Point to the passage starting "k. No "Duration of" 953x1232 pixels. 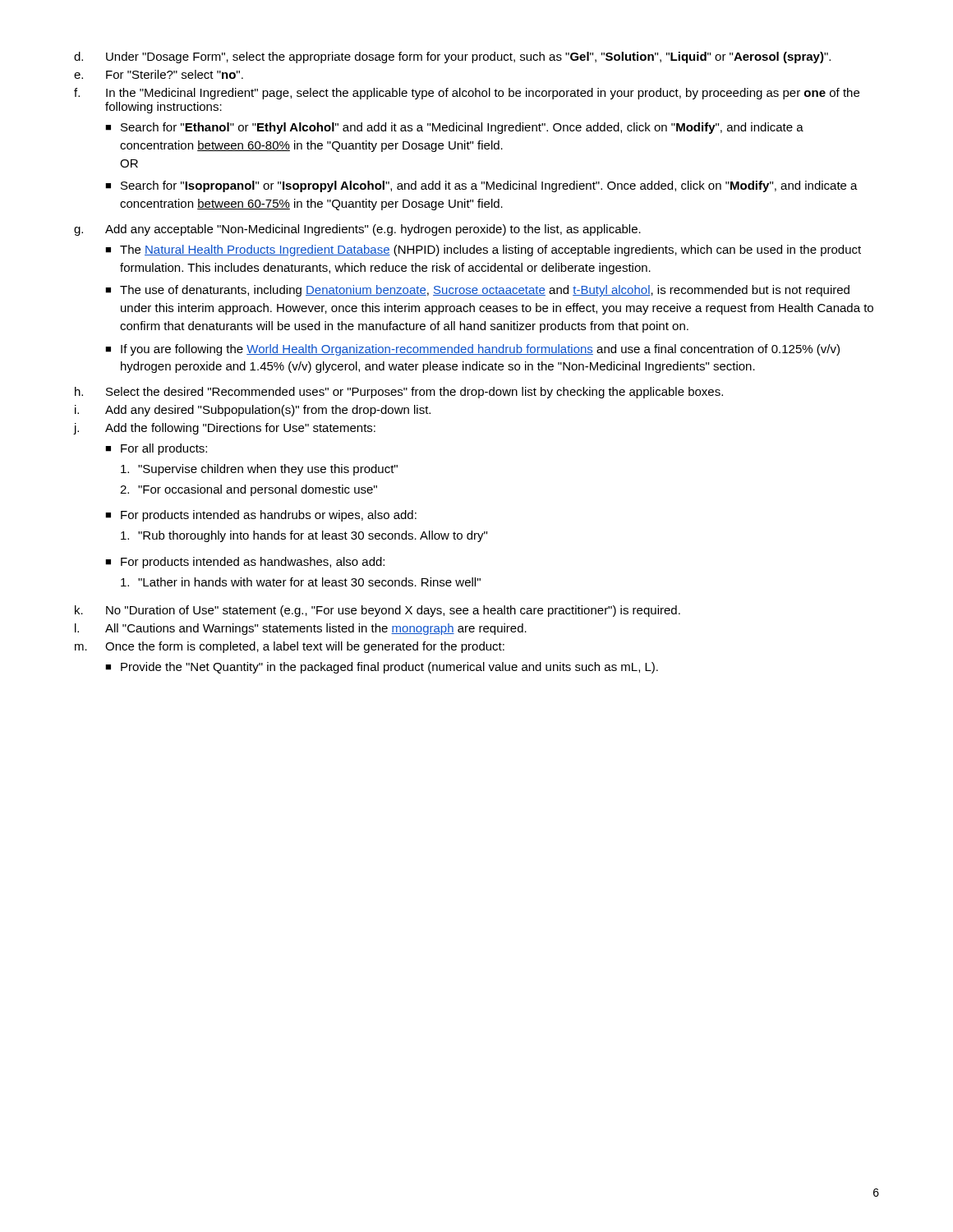point(476,610)
